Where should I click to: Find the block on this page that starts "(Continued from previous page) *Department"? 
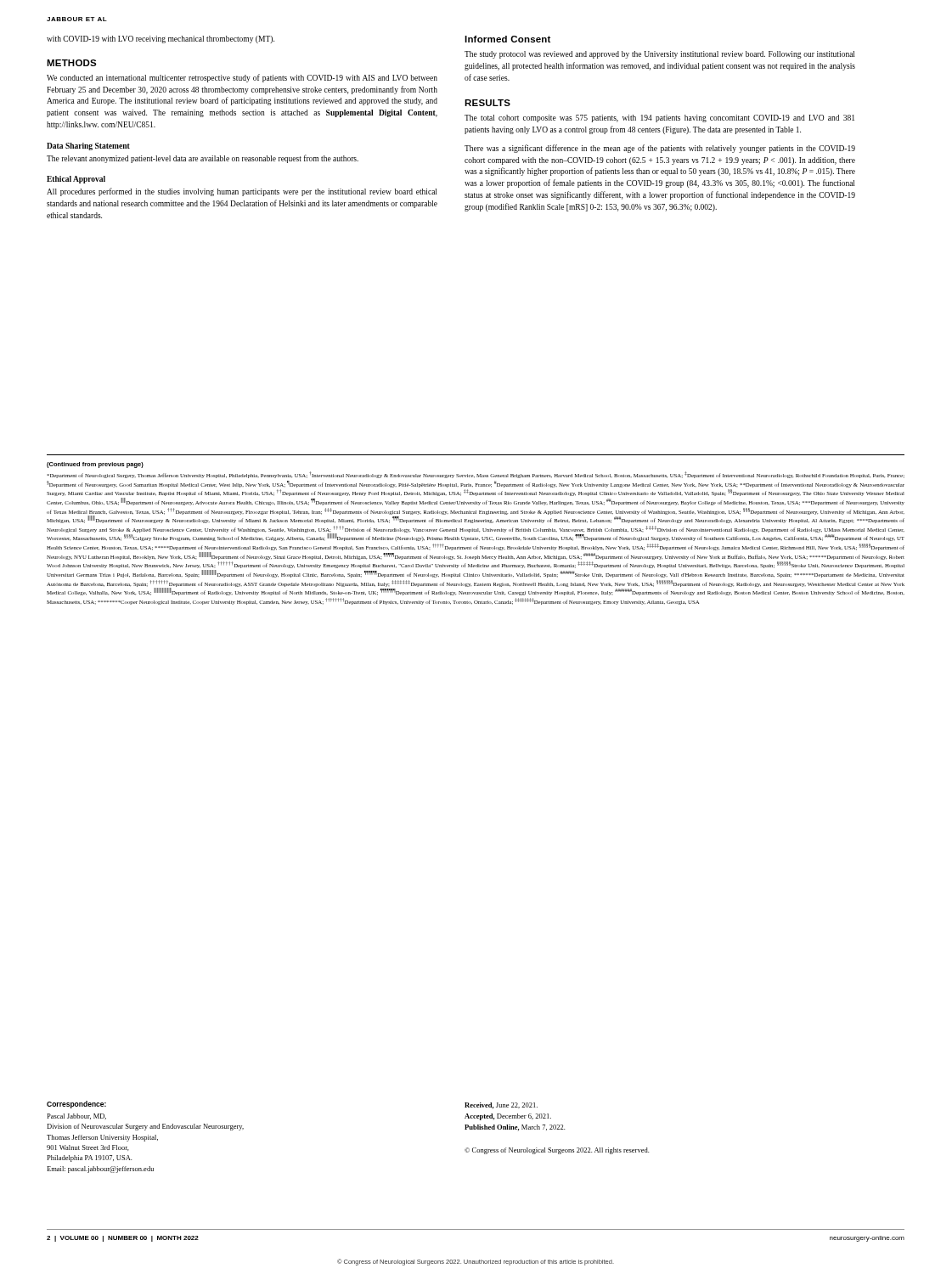476,533
